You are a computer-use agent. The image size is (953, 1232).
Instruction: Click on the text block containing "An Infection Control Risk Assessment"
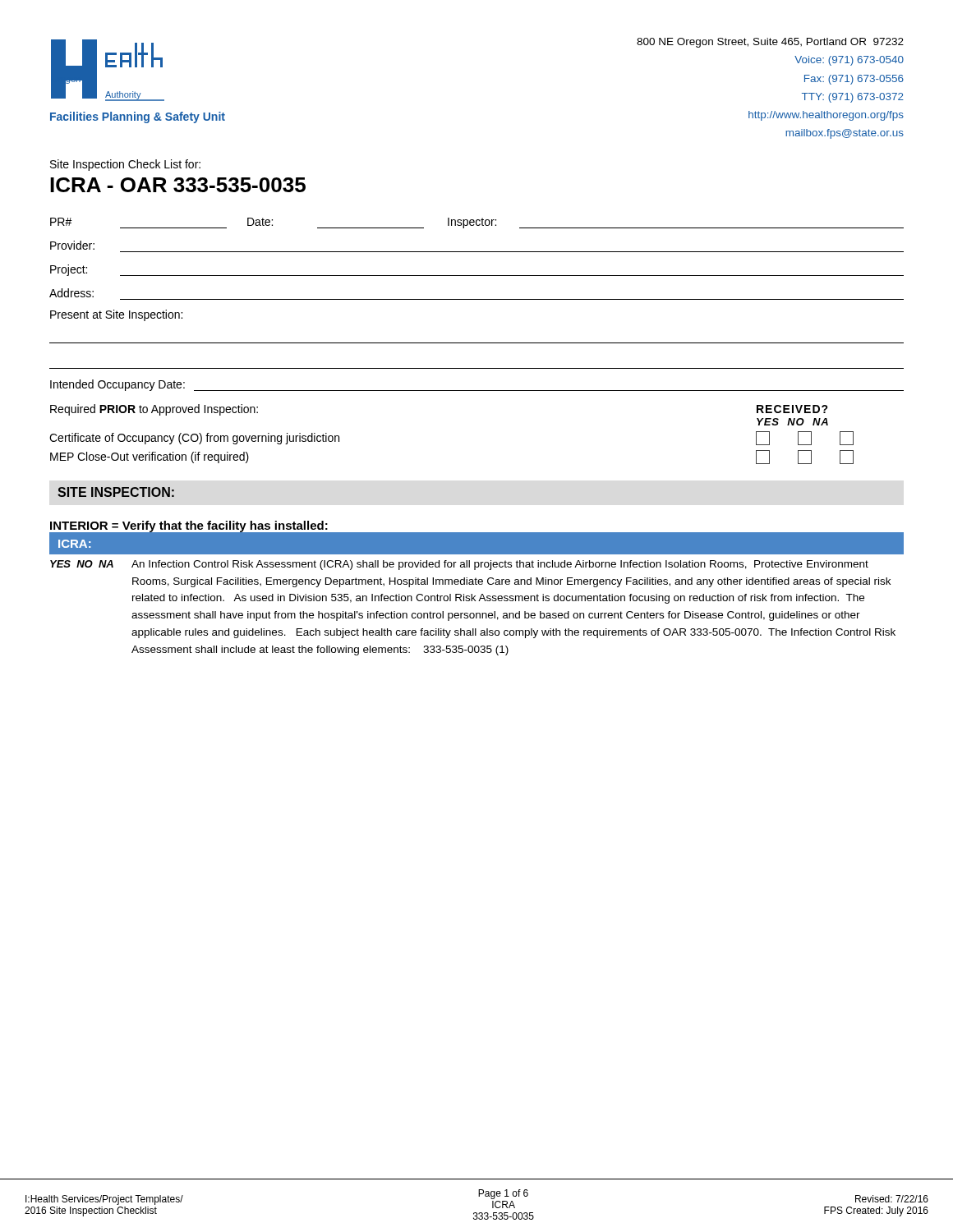pyautogui.click(x=514, y=606)
